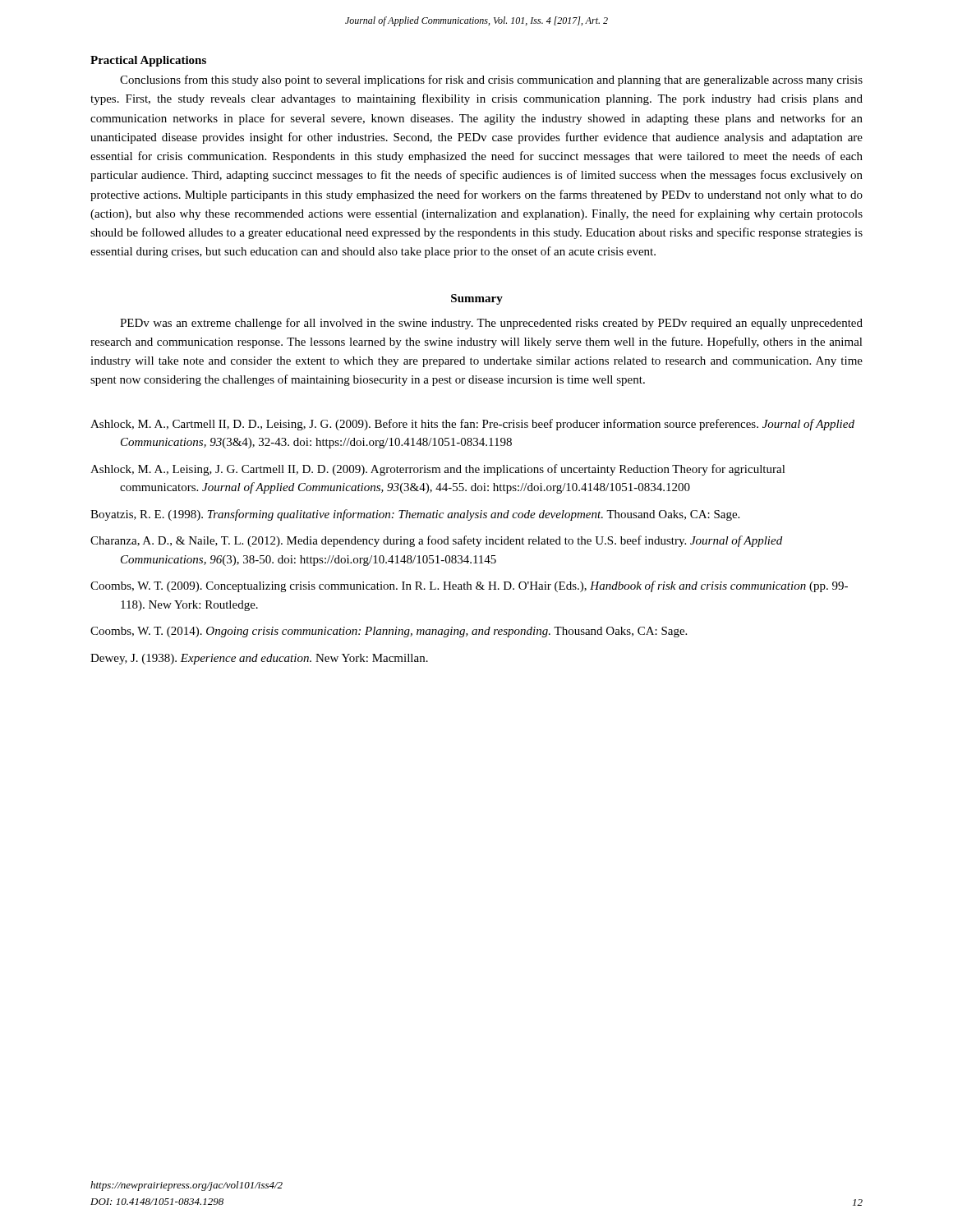The height and width of the screenshot is (1232, 953).
Task: Locate the text block starting "Charanza, A. D., & Naile, T. L."
Action: pos(436,550)
